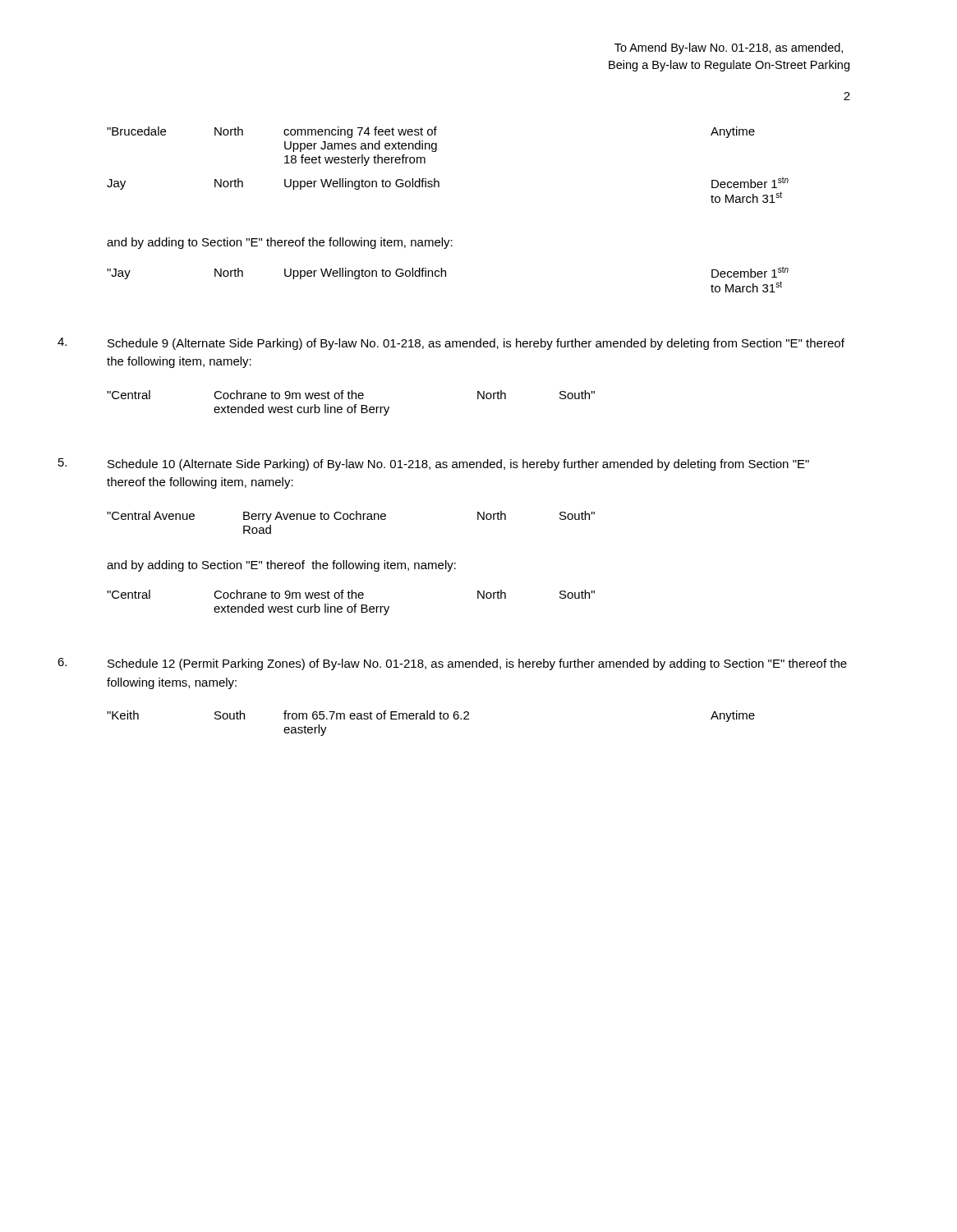Image resolution: width=957 pixels, height=1232 pixels.
Task: Point to the block beginning "Schedule 12 (Permit Parking Zones) of By-law No."
Action: pyautogui.click(x=477, y=672)
